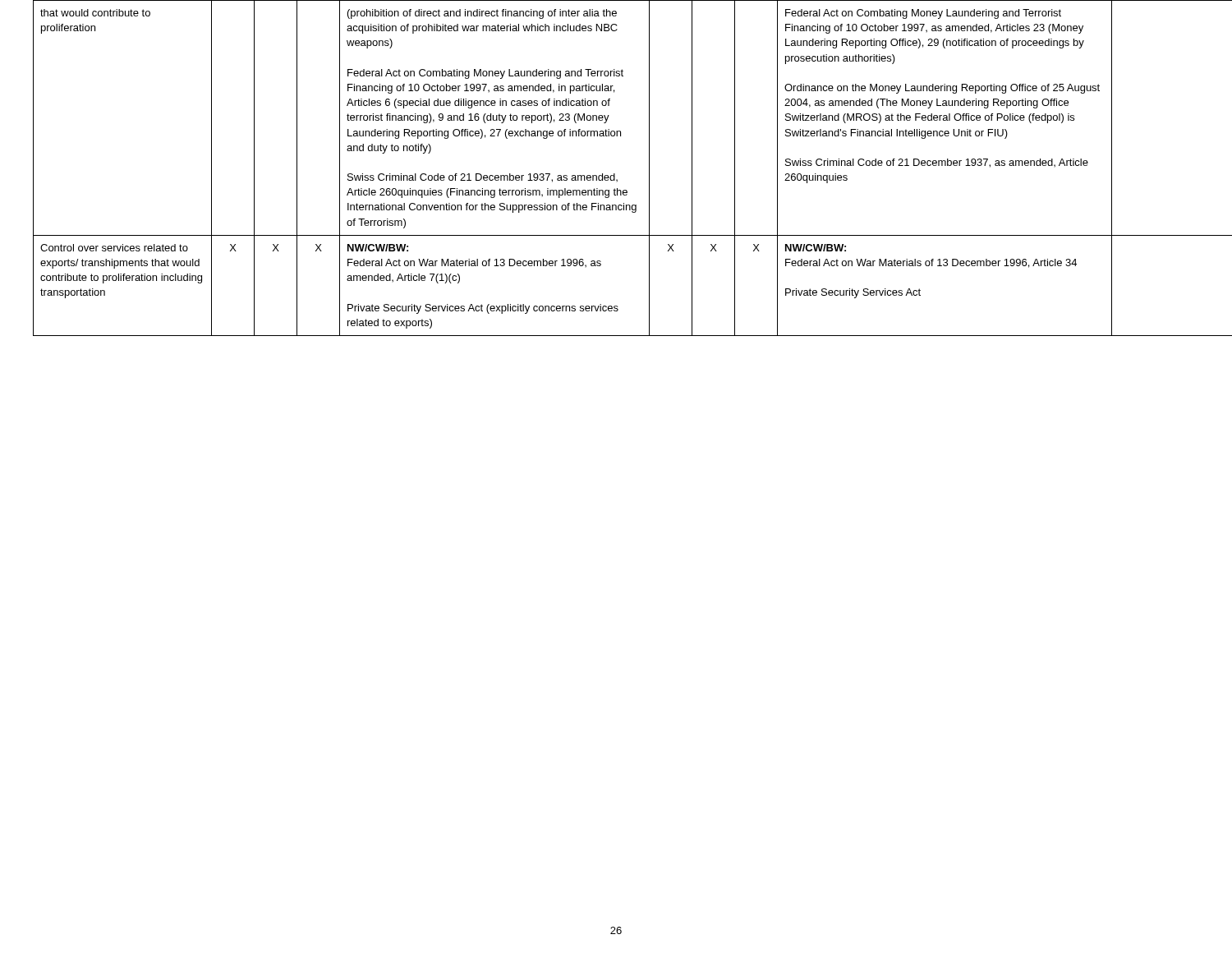The width and height of the screenshot is (1232, 953).
Task: Find the table that mentions "NW/CW/BW: Federal Act"
Action: click(x=616, y=168)
